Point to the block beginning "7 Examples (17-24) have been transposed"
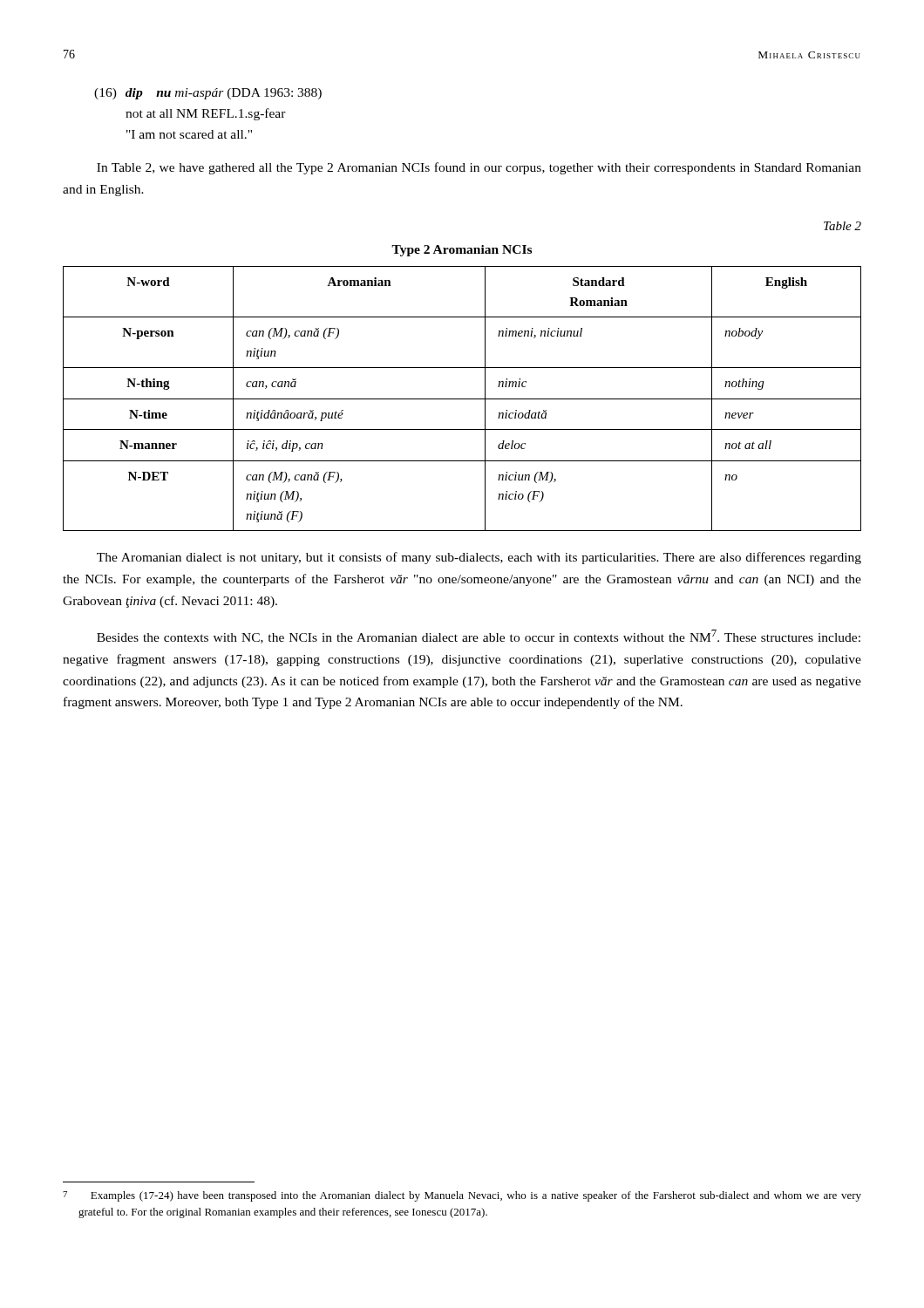Screen dimensions: 1308x924 [462, 1203]
